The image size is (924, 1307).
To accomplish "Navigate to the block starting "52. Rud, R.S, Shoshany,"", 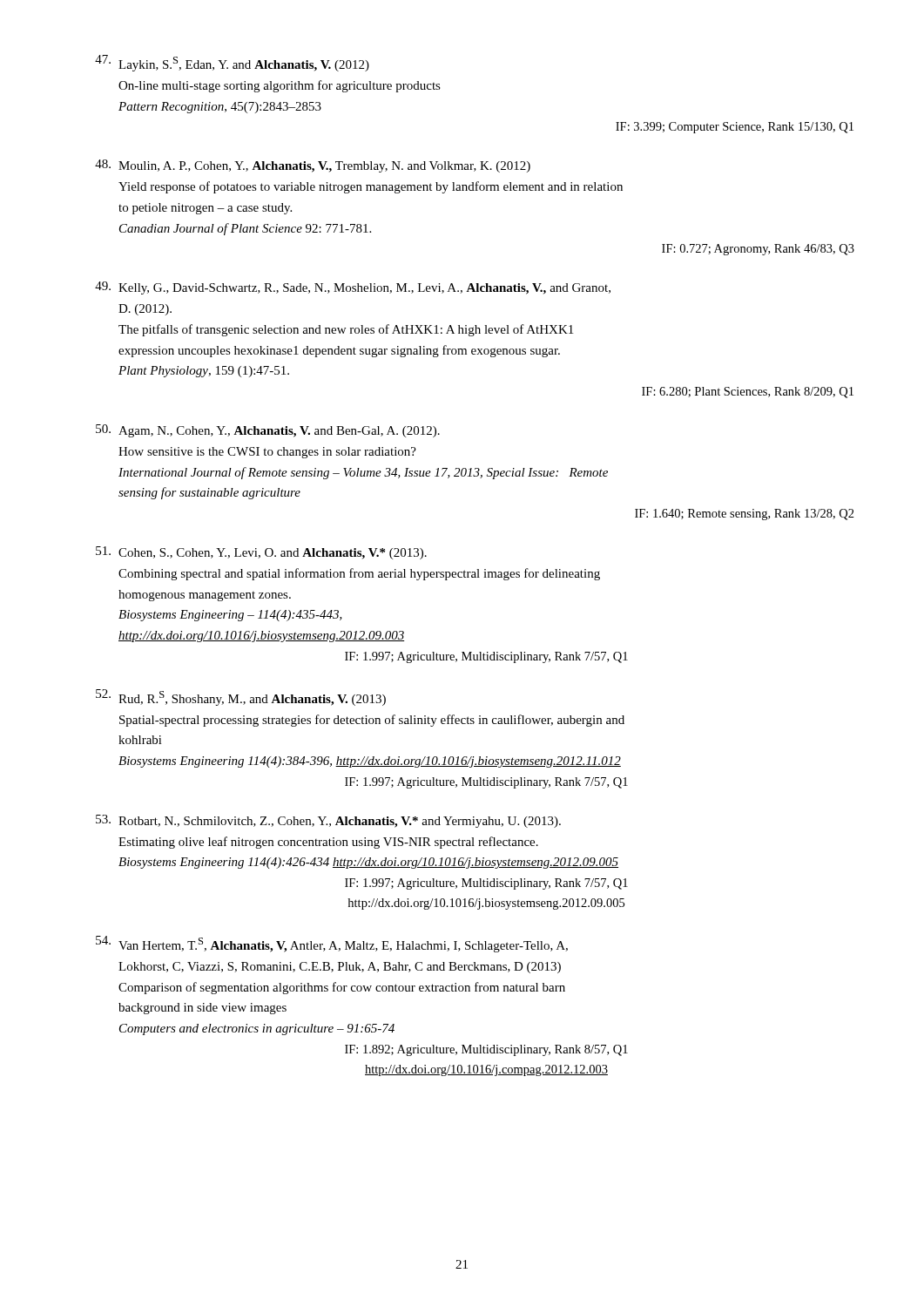I will 241,698.
